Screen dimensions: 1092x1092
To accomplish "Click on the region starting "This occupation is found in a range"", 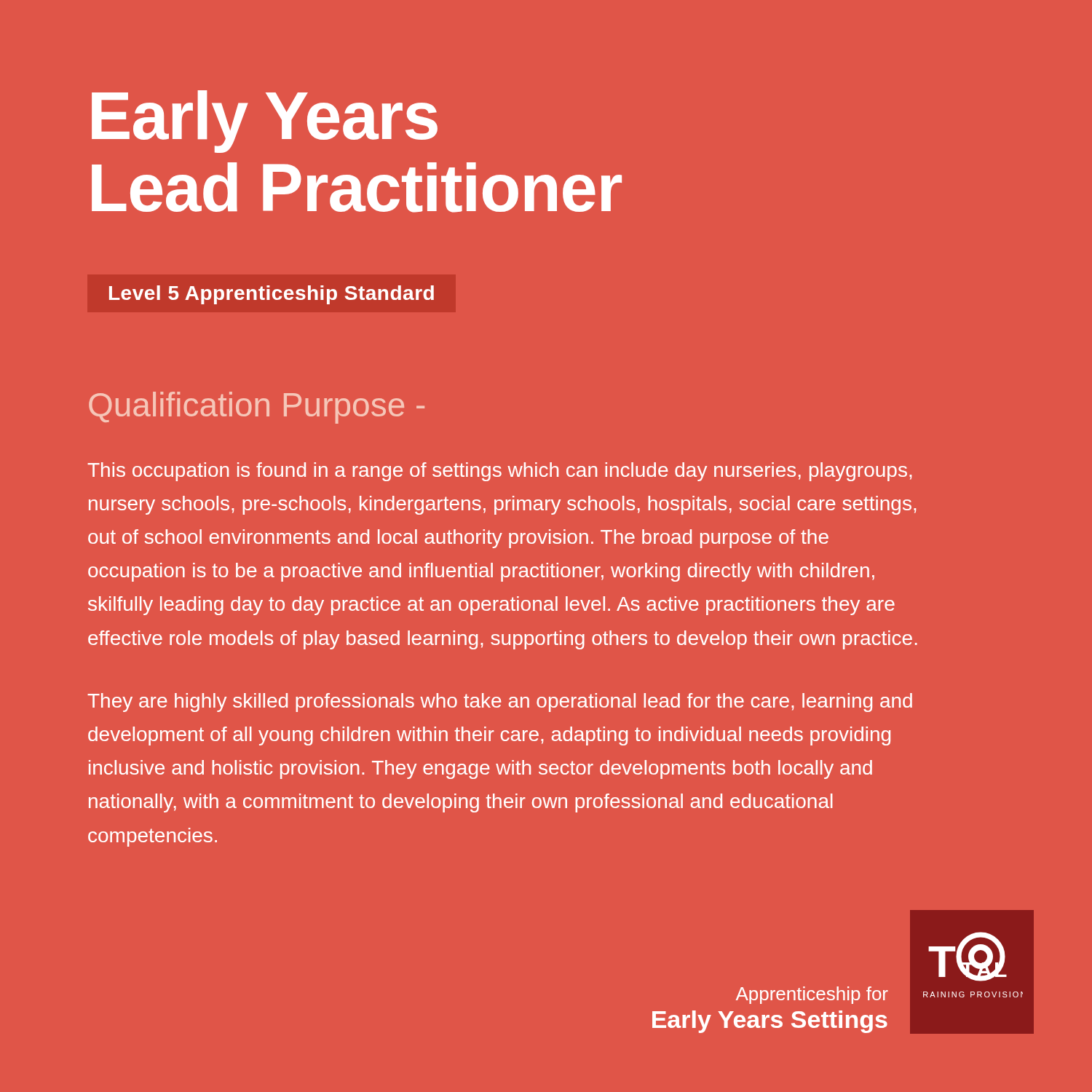I will (x=506, y=554).
